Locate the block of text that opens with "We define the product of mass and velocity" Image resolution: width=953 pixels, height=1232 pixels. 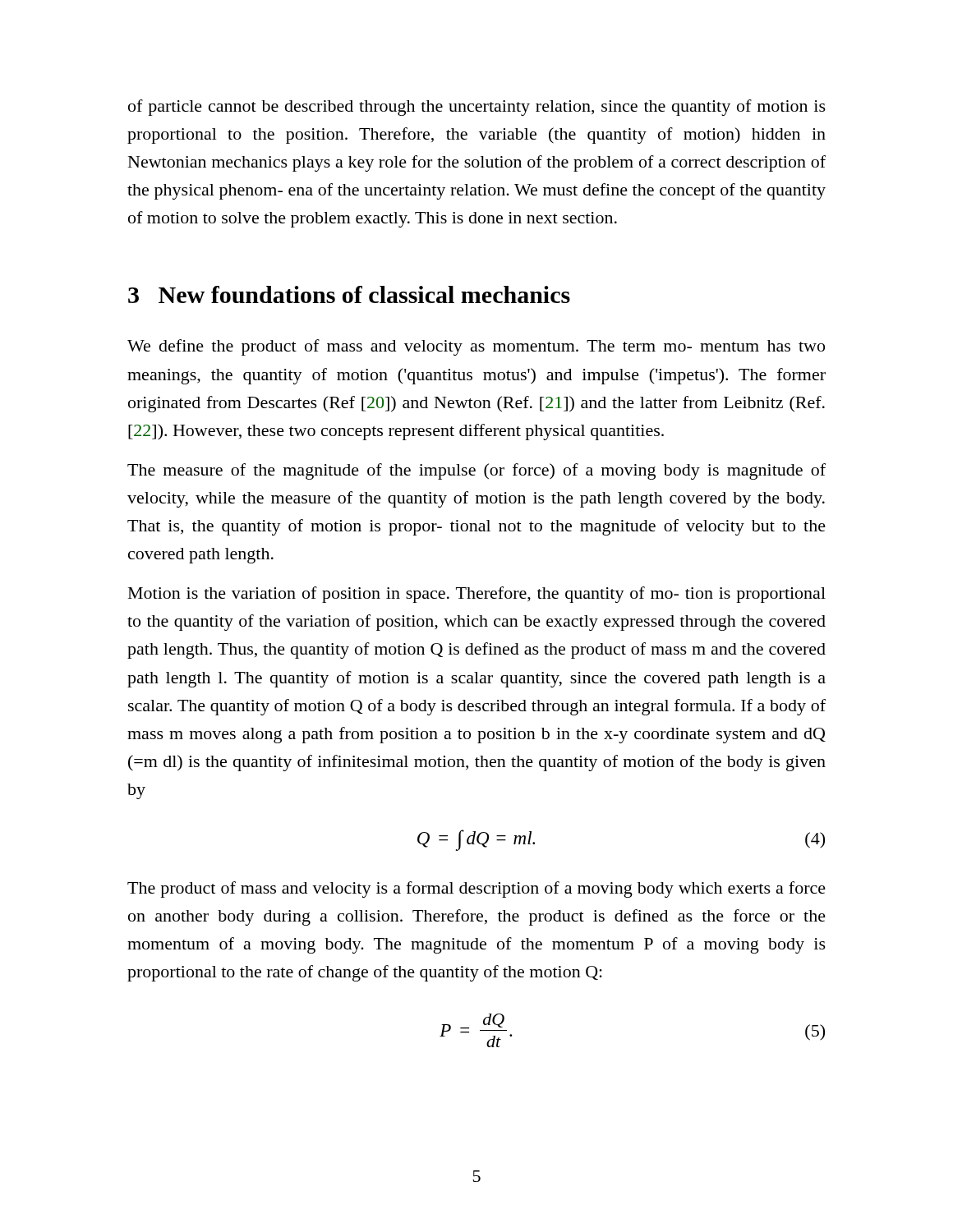tap(476, 347)
